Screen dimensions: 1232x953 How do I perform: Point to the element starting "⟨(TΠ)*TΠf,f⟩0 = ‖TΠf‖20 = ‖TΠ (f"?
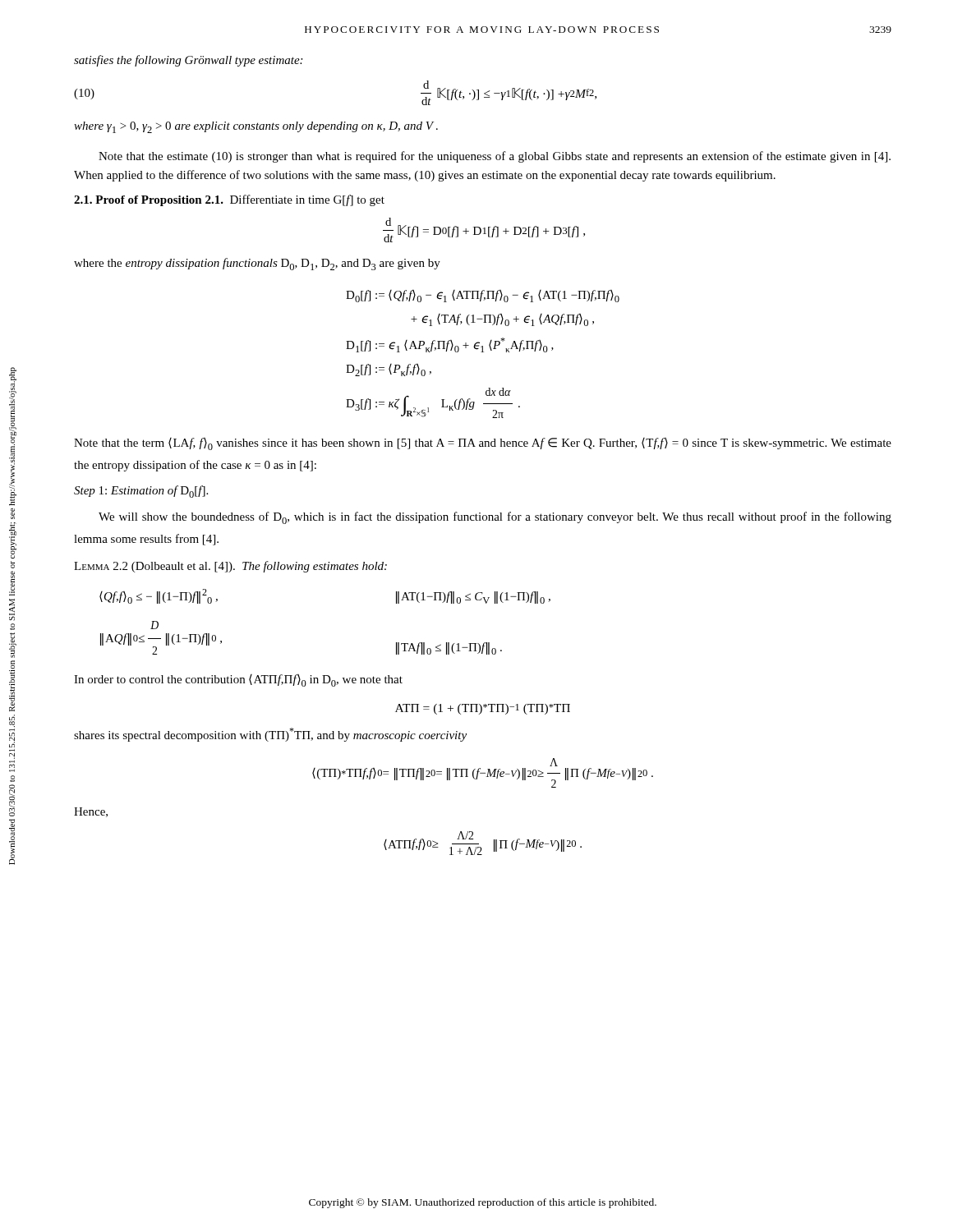[x=483, y=774]
